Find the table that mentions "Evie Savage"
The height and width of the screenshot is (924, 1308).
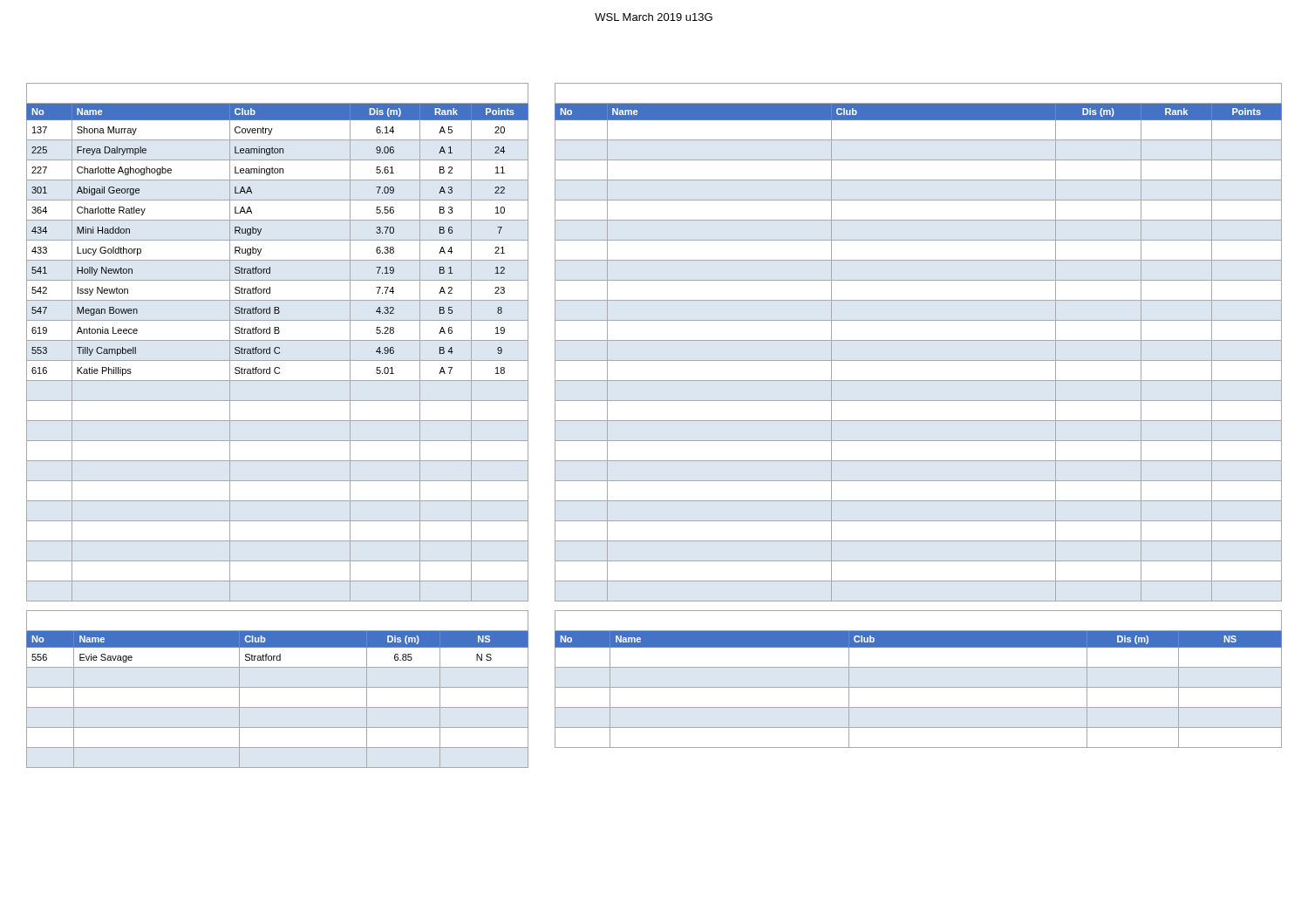click(x=277, y=689)
